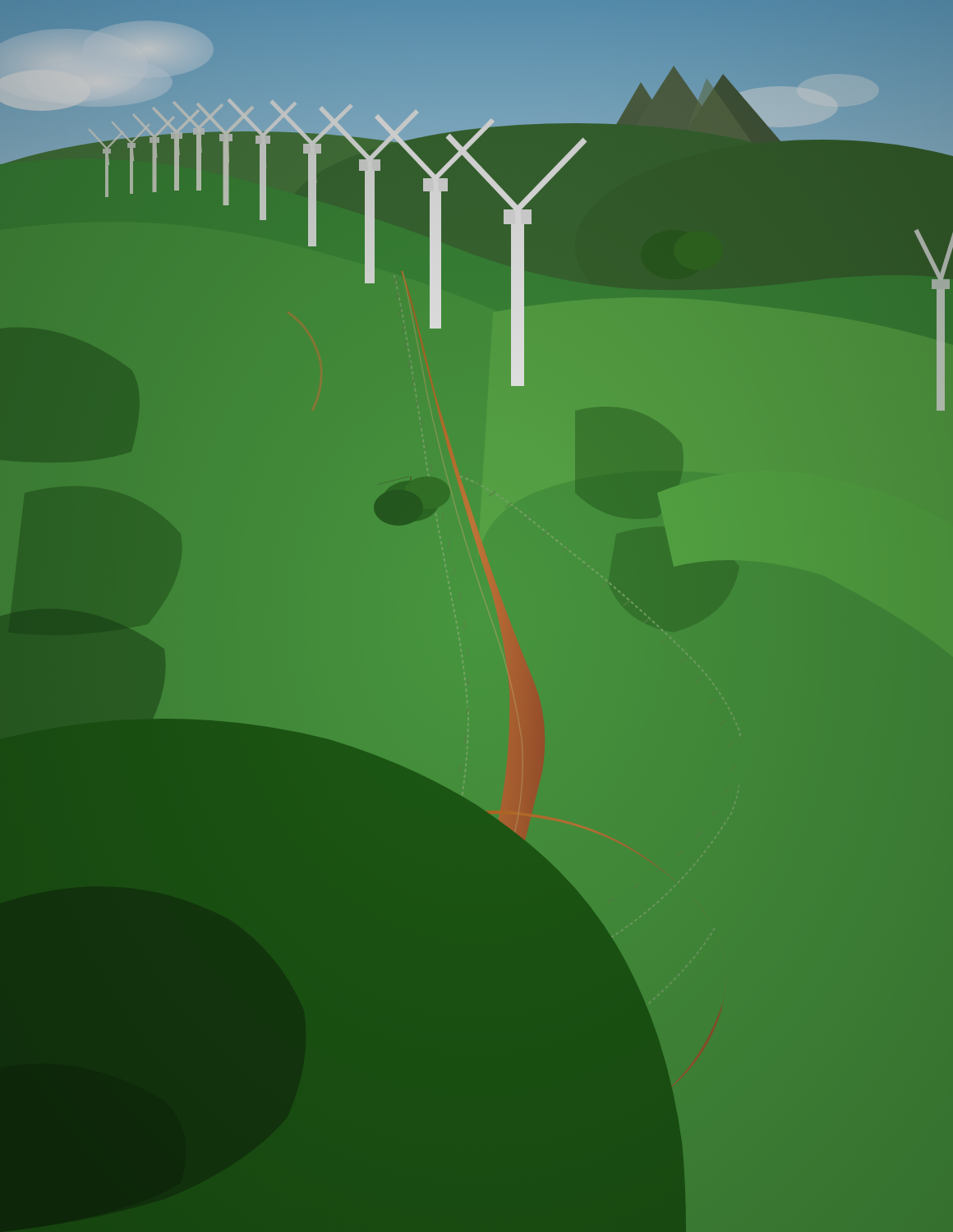
Task: Select the photo
Action: 476,616
